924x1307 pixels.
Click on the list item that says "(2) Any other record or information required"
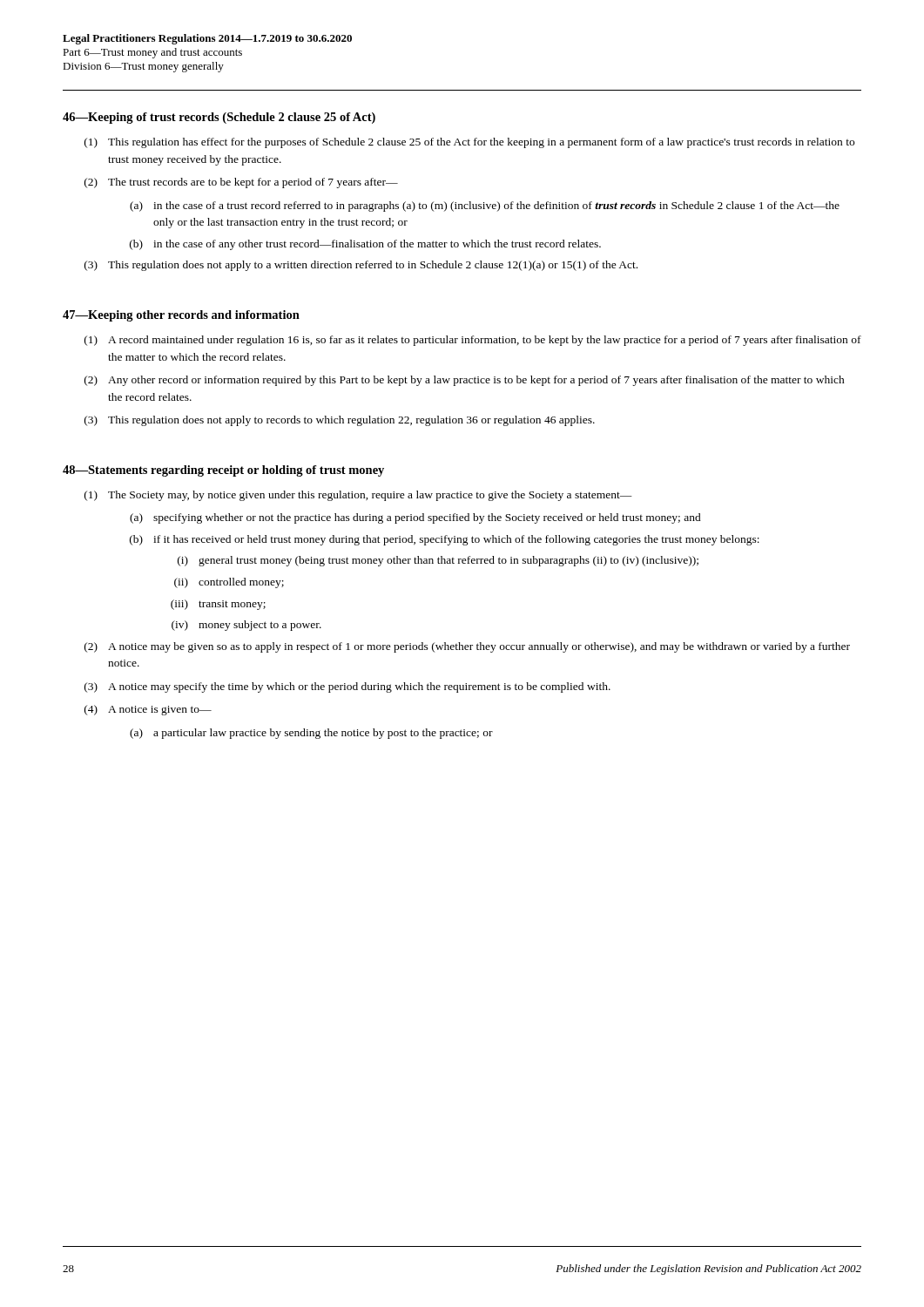(462, 388)
